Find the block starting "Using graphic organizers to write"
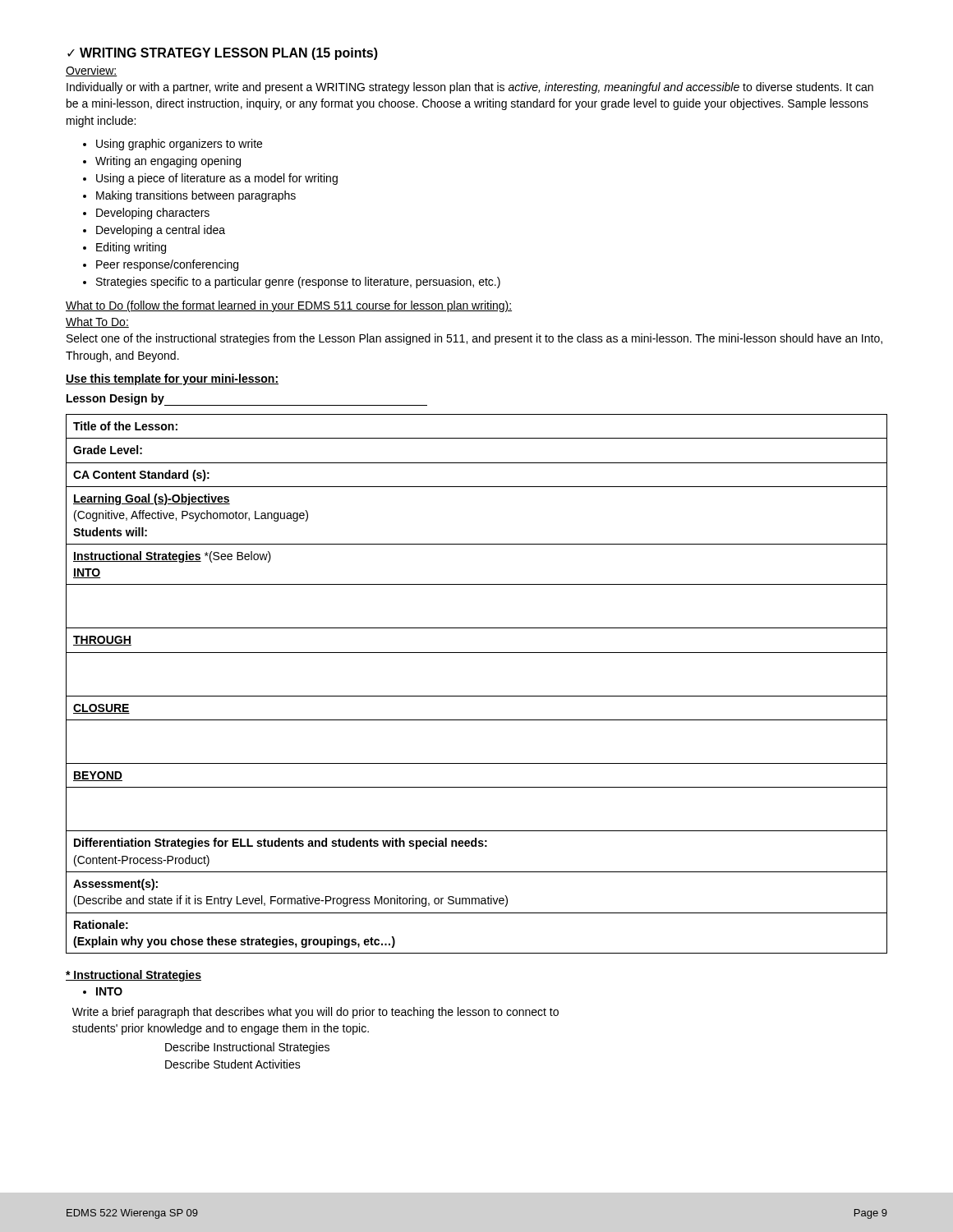This screenshot has width=953, height=1232. pyautogui.click(x=179, y=144)
